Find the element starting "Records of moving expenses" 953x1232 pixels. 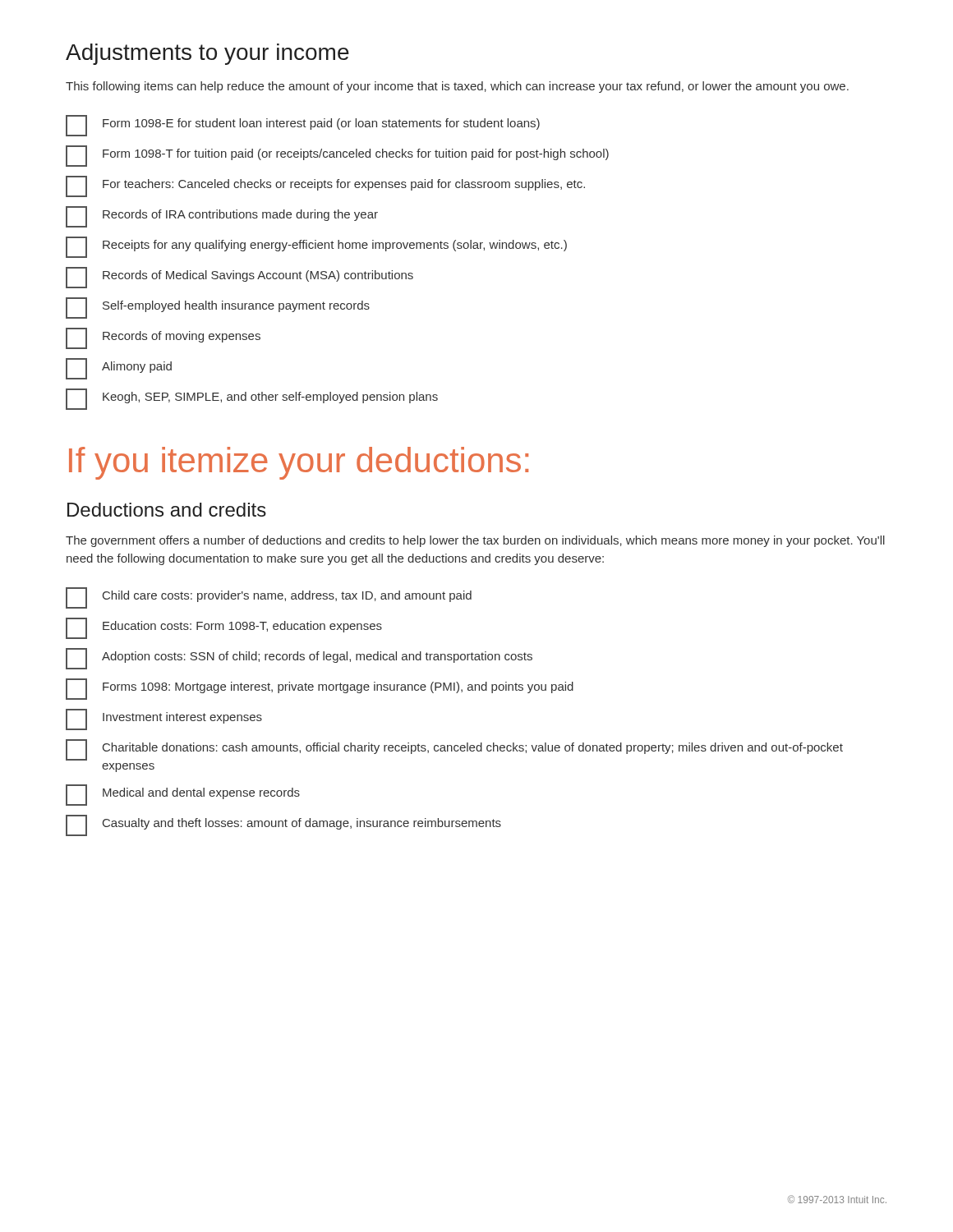(x=163, y=338)
